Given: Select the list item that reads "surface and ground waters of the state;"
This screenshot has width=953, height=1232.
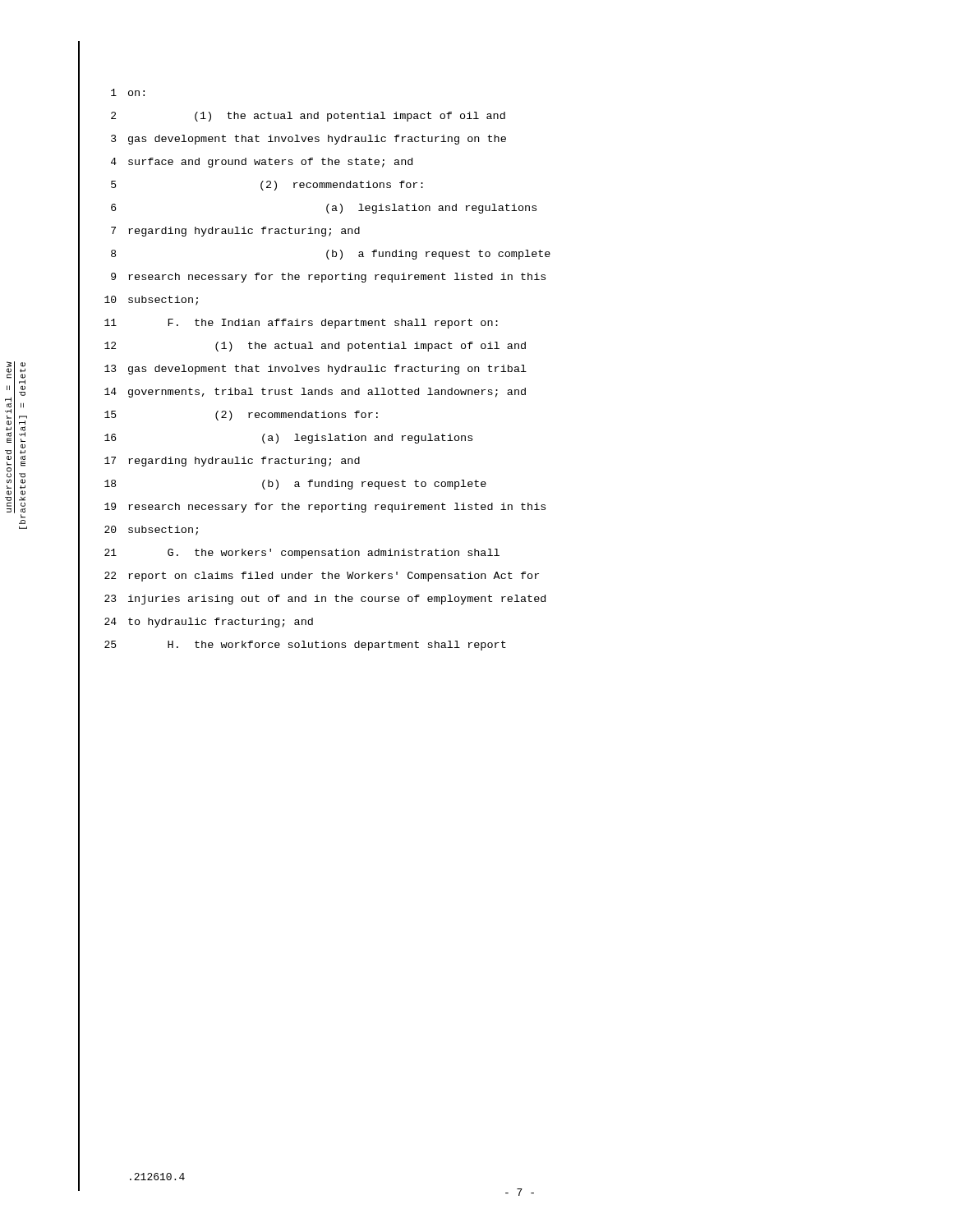Looking at the screenshot, I should point(270,163).
